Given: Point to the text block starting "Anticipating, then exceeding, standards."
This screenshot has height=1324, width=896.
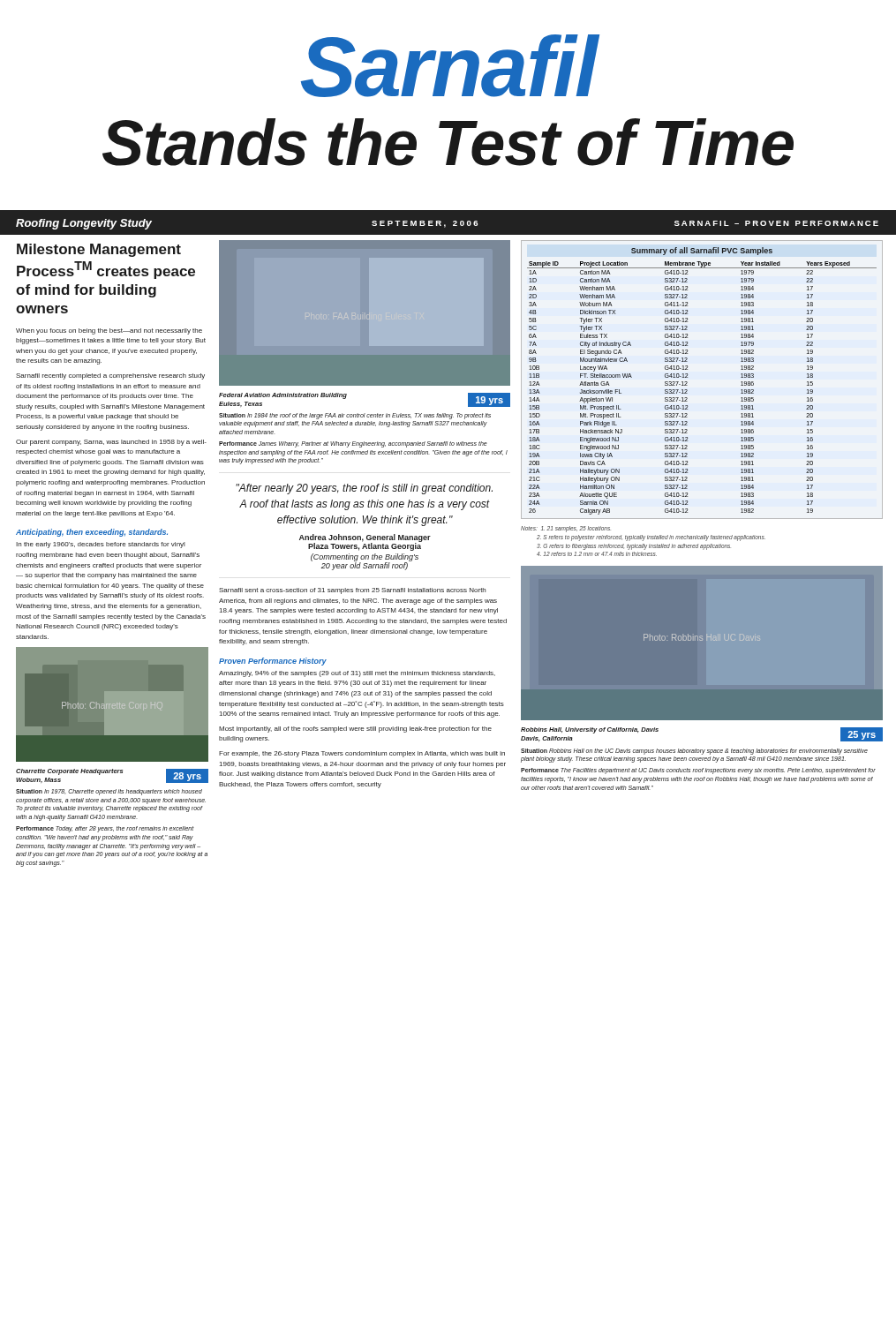Looking at the screenshot, I should pyautogui.click(x=92, y=533).
